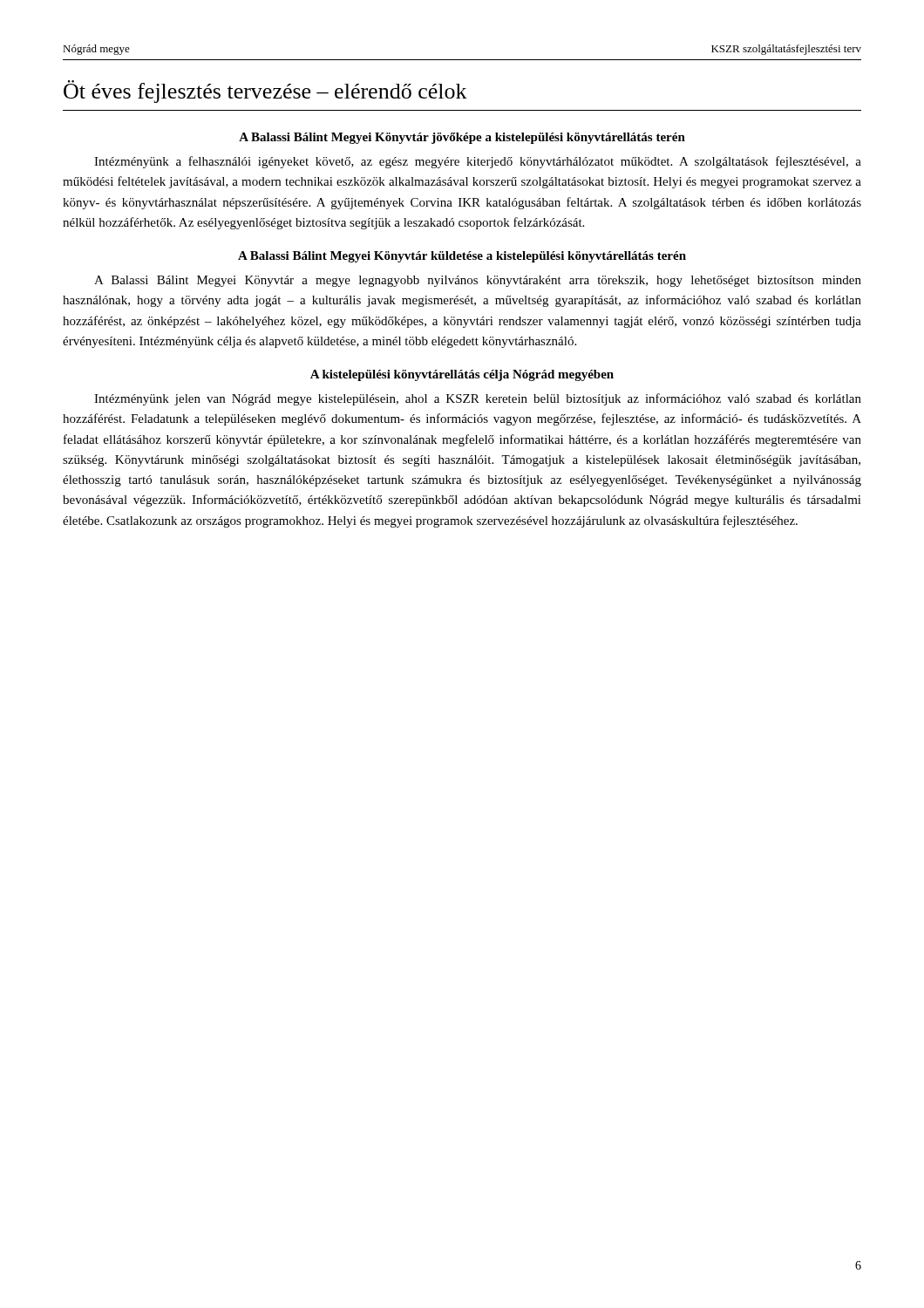This screenshot has width=924, height=1308.
Task: Find the section header with the text "A Balassi Bálint Megyei Könyvtár jövőképe a"
Action: pyautogui.click(x=462, y=137)
